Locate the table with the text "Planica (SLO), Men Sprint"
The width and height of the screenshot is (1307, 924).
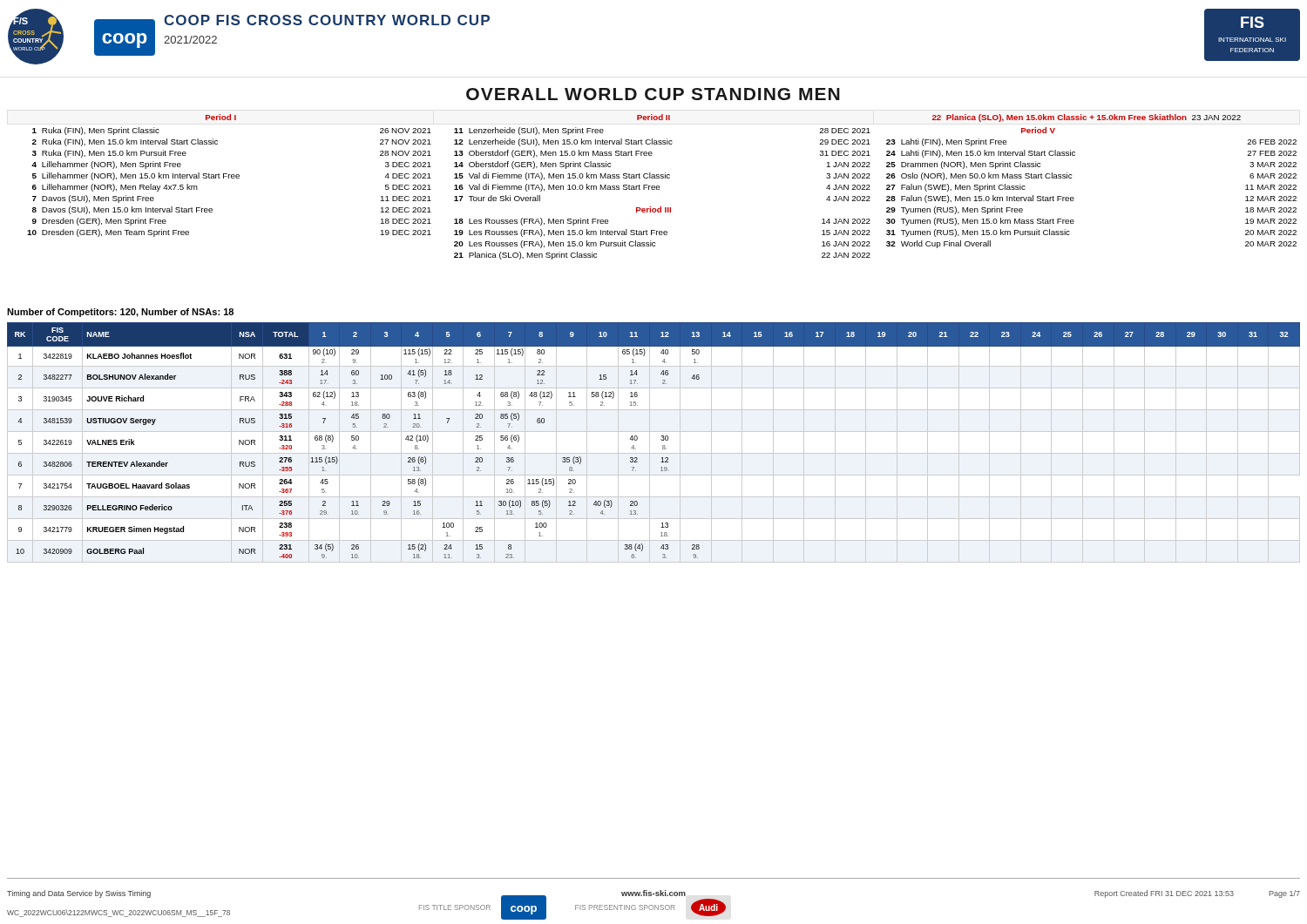point(654,185)
